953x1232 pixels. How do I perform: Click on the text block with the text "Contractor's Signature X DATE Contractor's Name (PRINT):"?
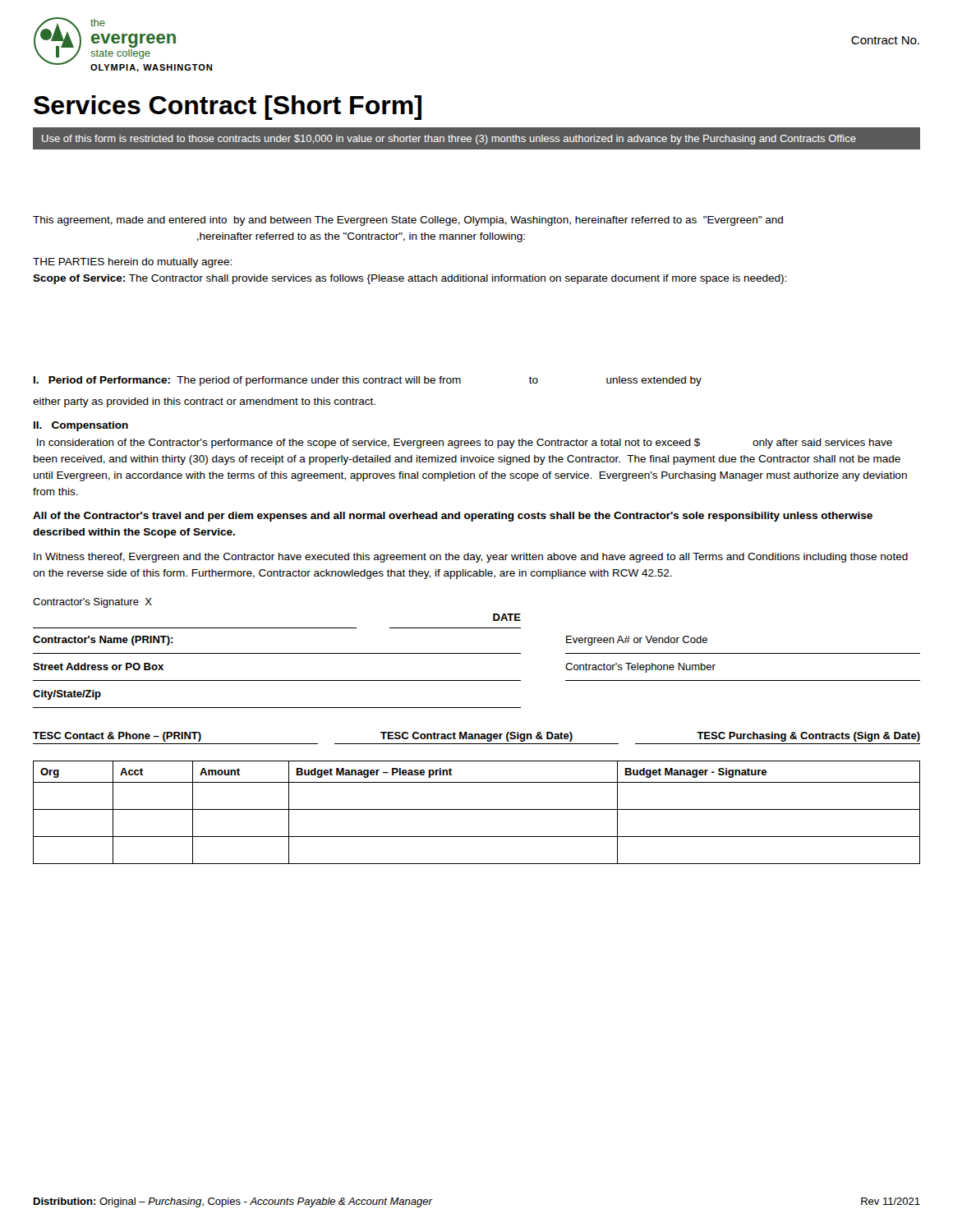tap(476, 669)
